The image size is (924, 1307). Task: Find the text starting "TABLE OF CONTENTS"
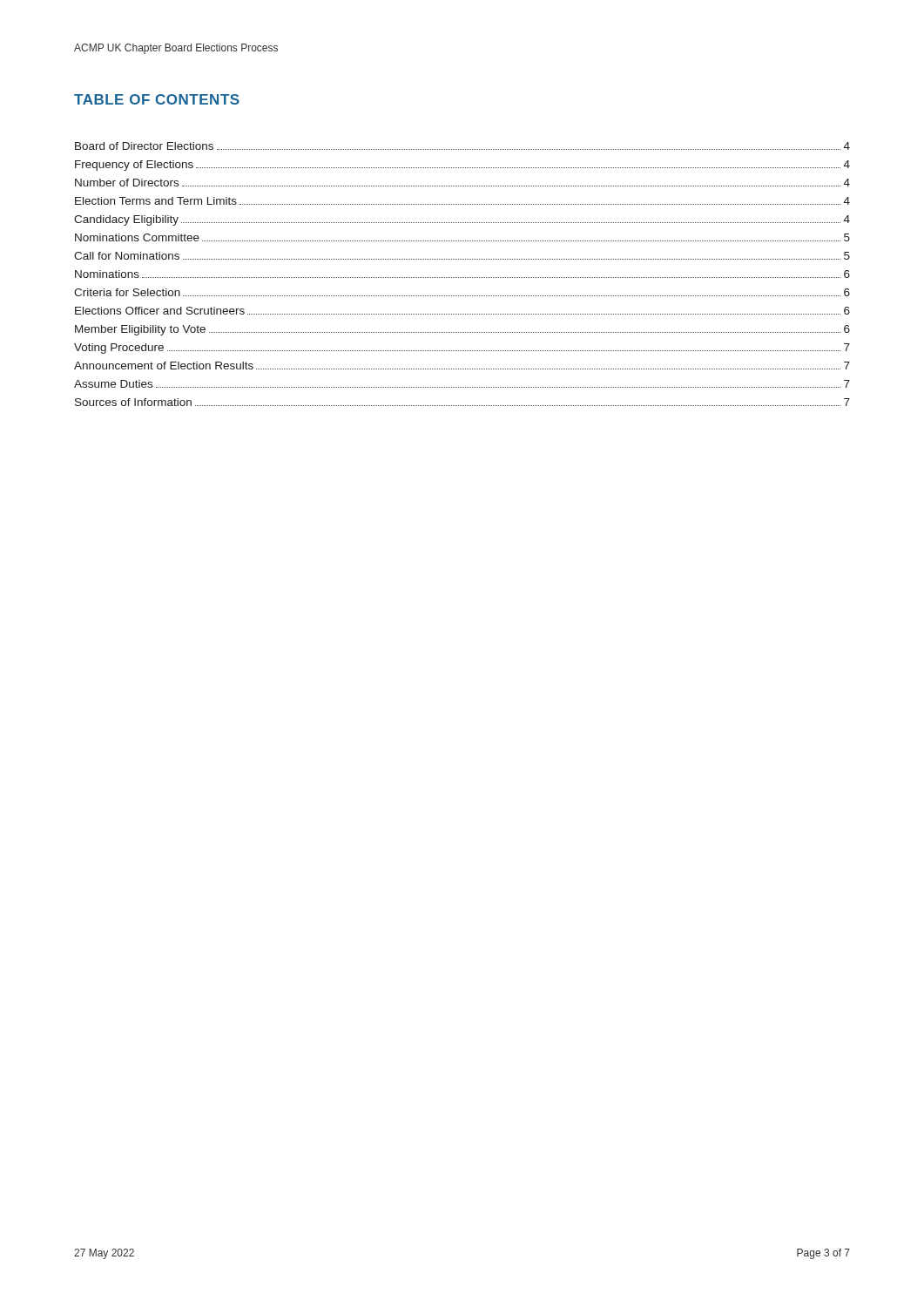click(157, 100)
